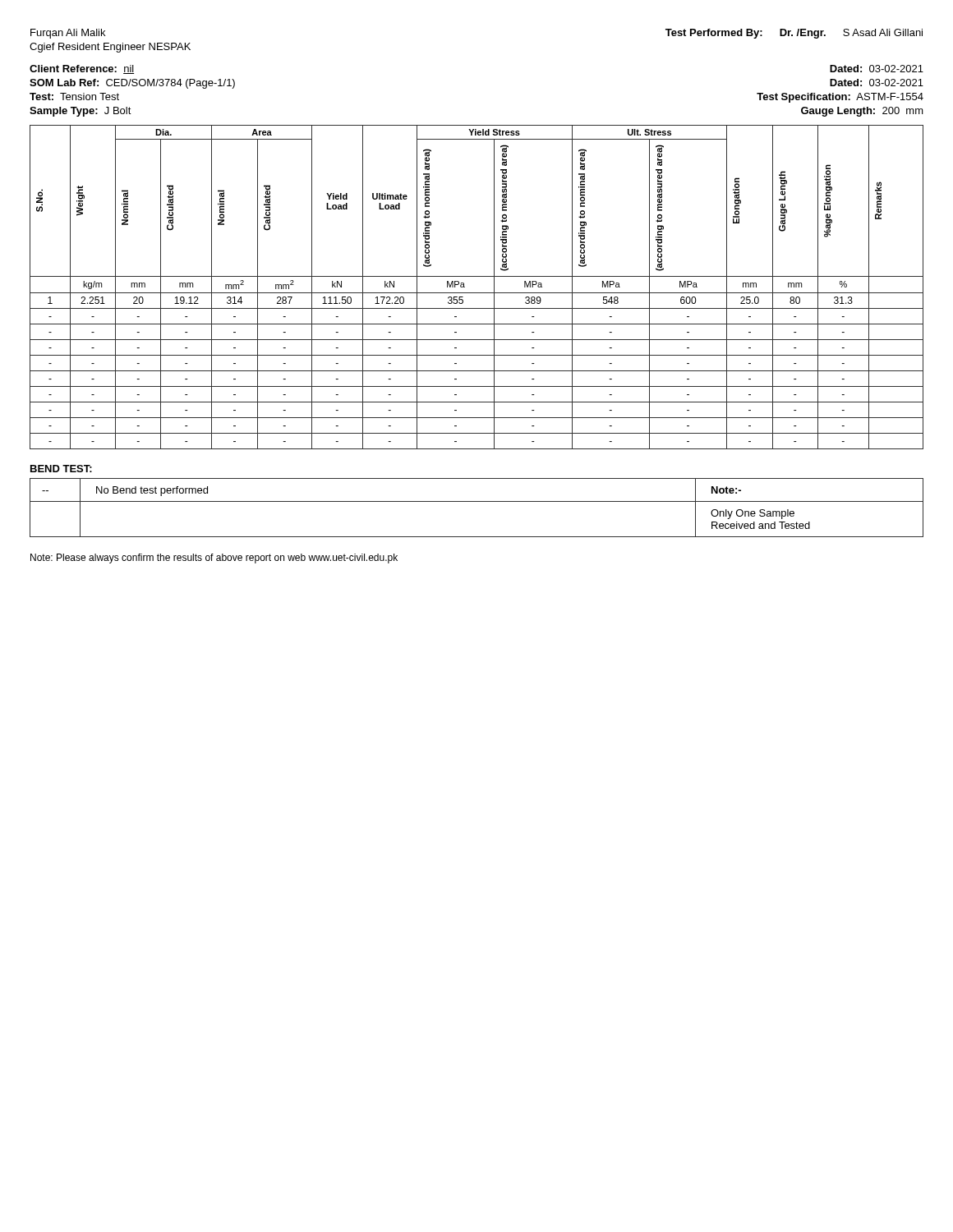Click where it says "Only One Sample"
This screenshot has width=953, height=1232.
(753, 513)
